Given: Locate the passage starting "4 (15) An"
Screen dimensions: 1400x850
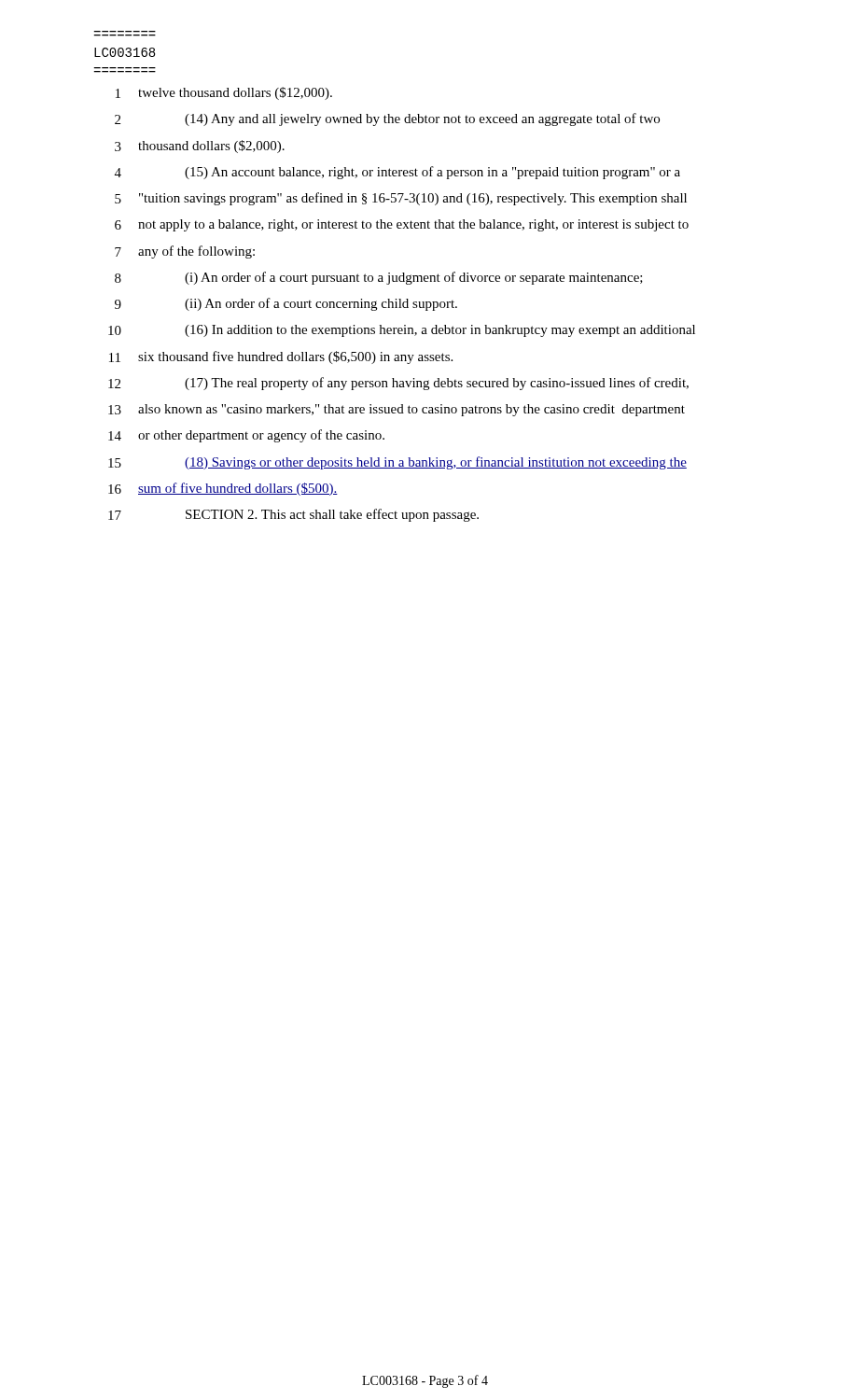Looking at the screenshot, I should pos(434,173).
